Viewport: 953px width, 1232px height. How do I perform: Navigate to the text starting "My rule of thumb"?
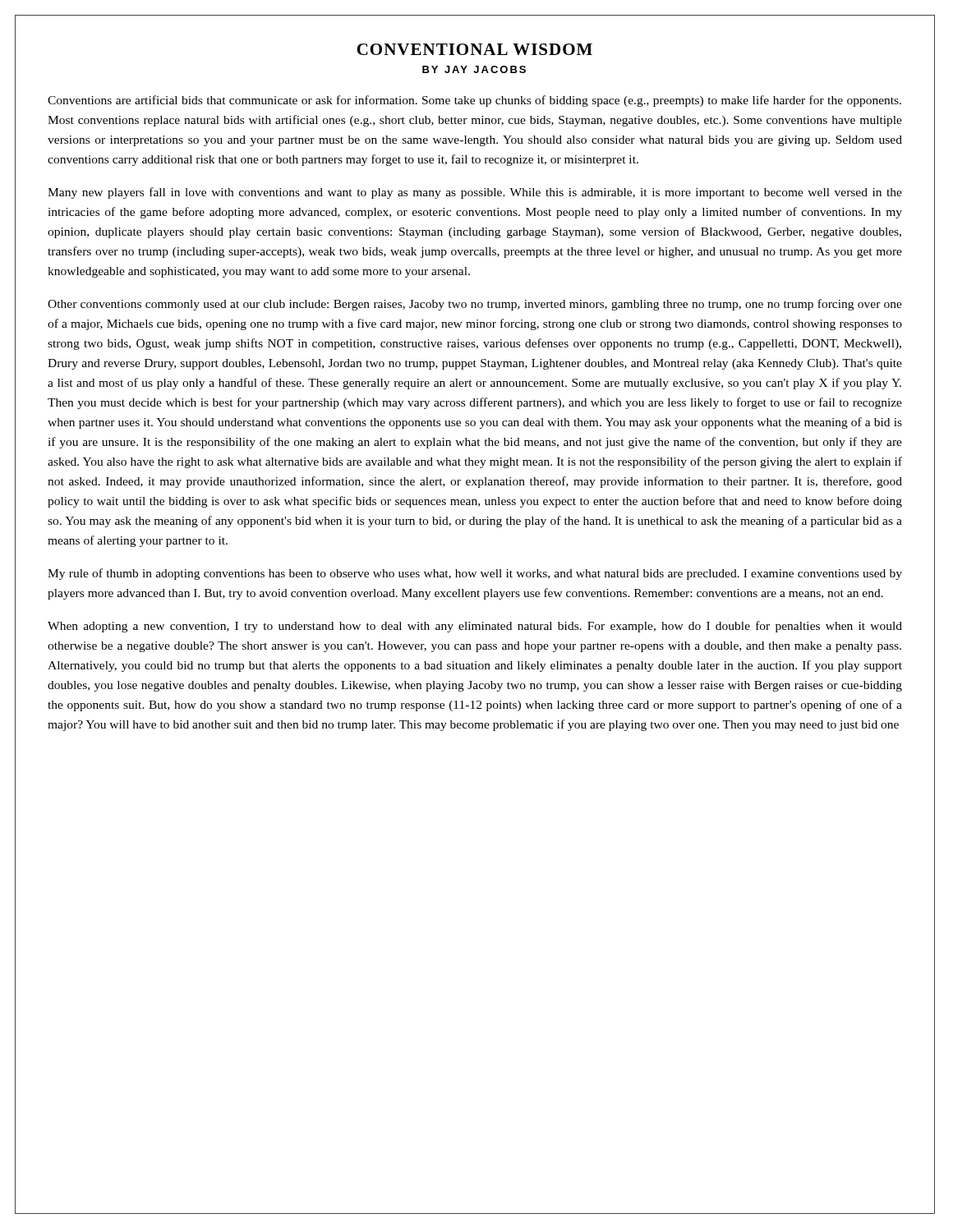pos(475,583)
